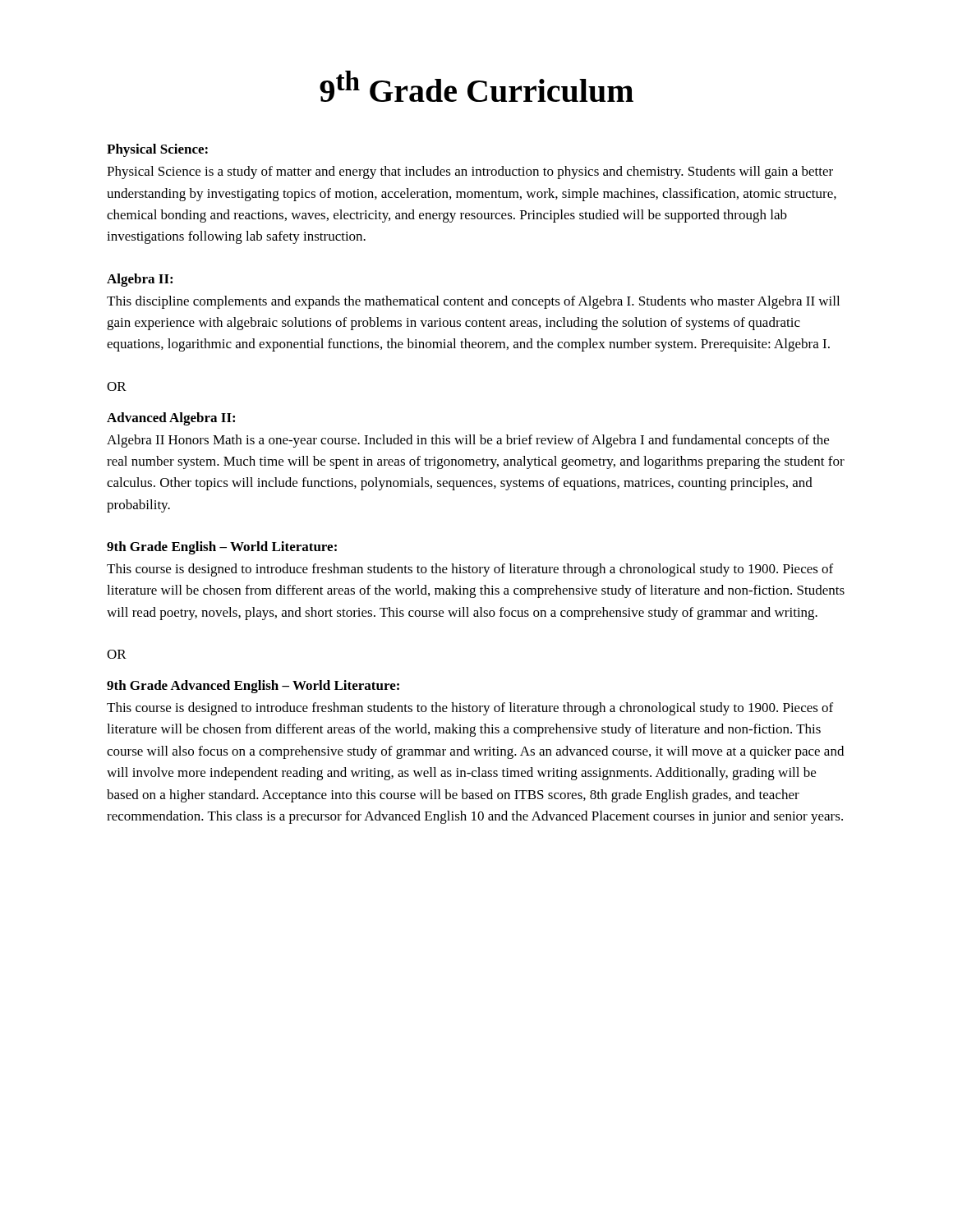The width and height of the screenshot is (953, 1232).
Task: Click on the text starting "This discipline complements and expands the"
Action: [x=476, y=323]
